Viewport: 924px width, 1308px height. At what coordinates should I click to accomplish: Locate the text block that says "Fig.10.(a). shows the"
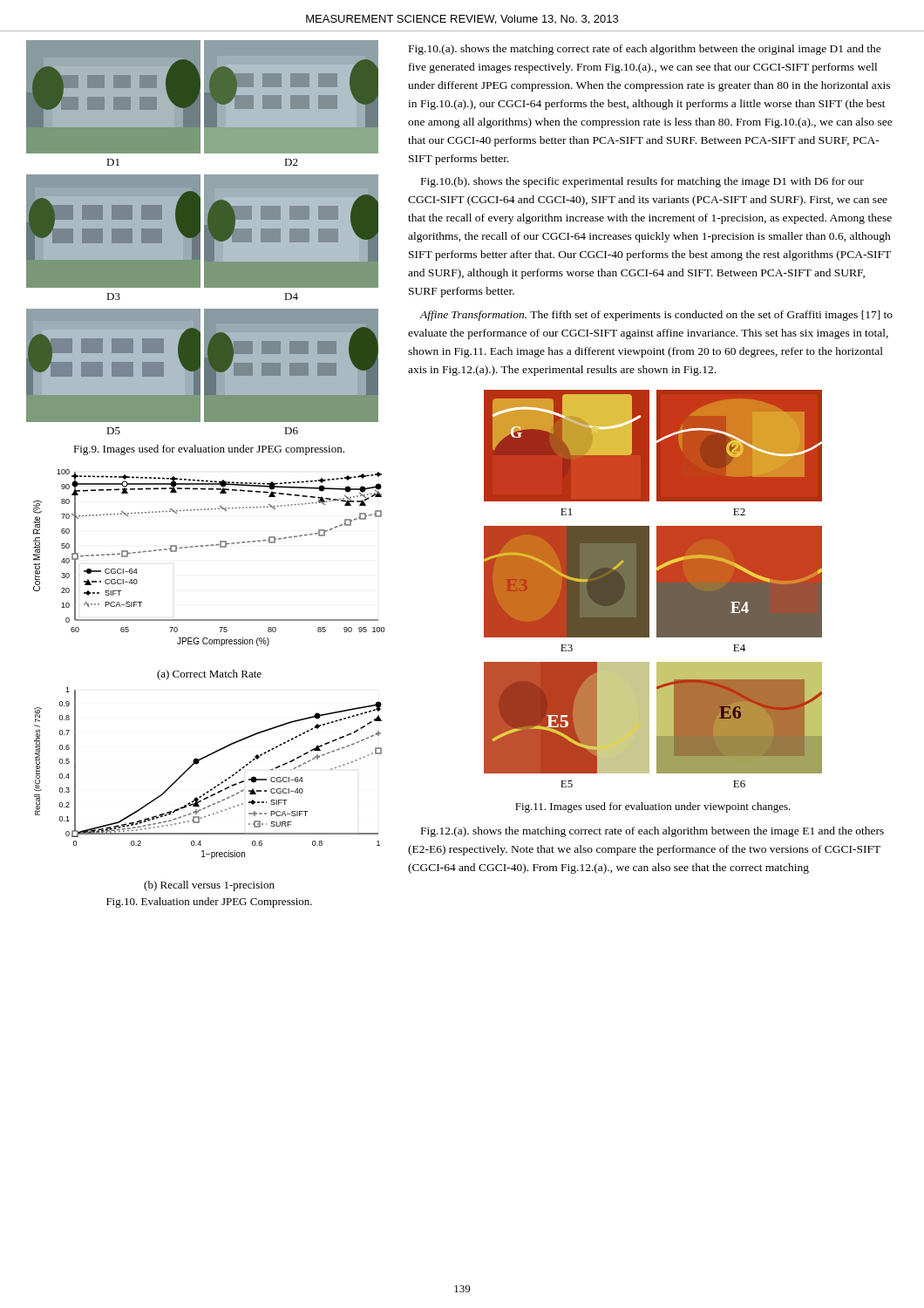click(x=653, y=104)
